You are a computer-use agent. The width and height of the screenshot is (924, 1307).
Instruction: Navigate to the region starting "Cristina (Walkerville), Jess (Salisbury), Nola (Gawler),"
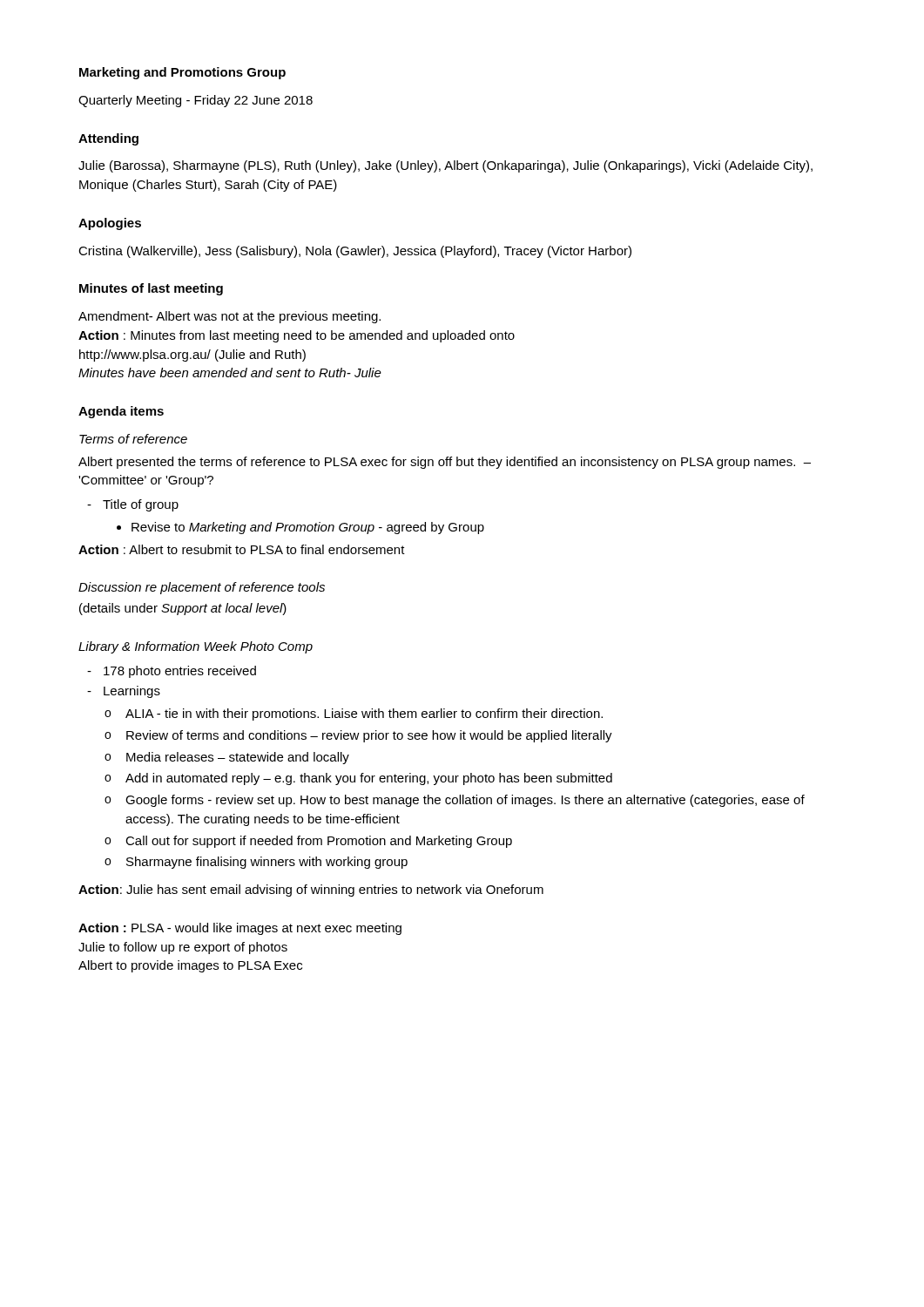(x=462, y=250)
